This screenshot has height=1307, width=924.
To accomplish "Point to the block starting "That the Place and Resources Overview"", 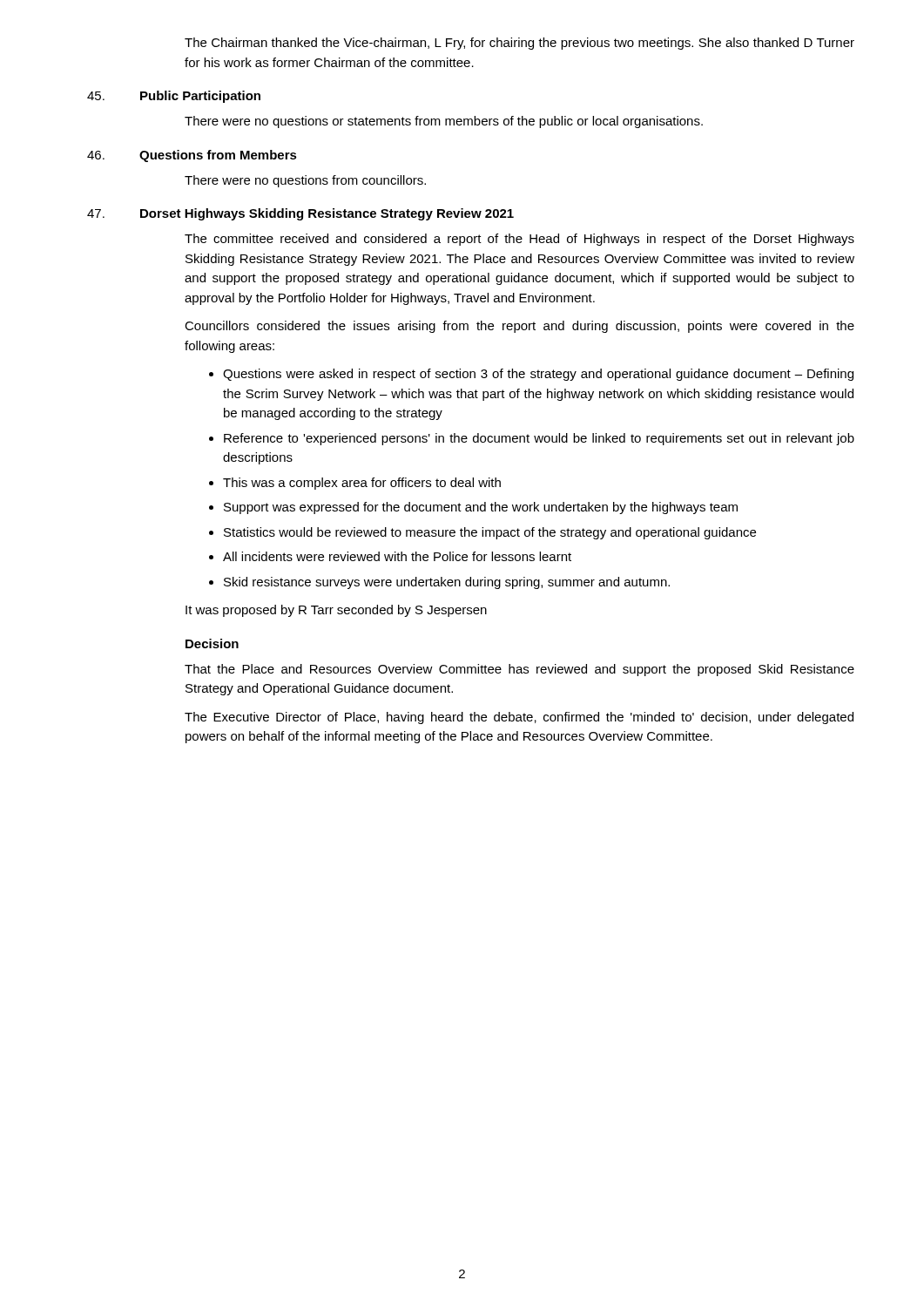I will point(519,678).
